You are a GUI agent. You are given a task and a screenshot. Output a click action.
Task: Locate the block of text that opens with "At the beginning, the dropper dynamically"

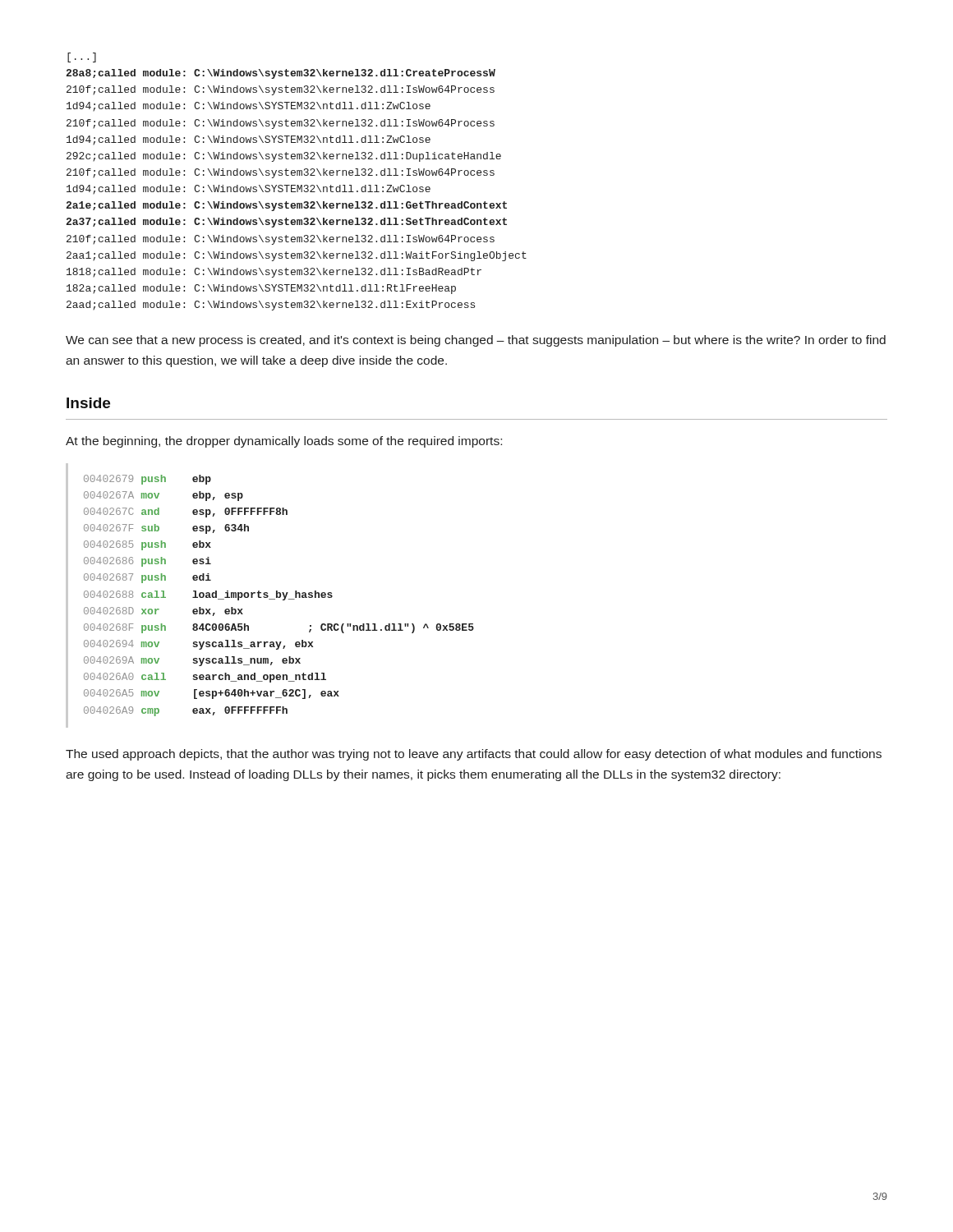[x=476, y=441]
